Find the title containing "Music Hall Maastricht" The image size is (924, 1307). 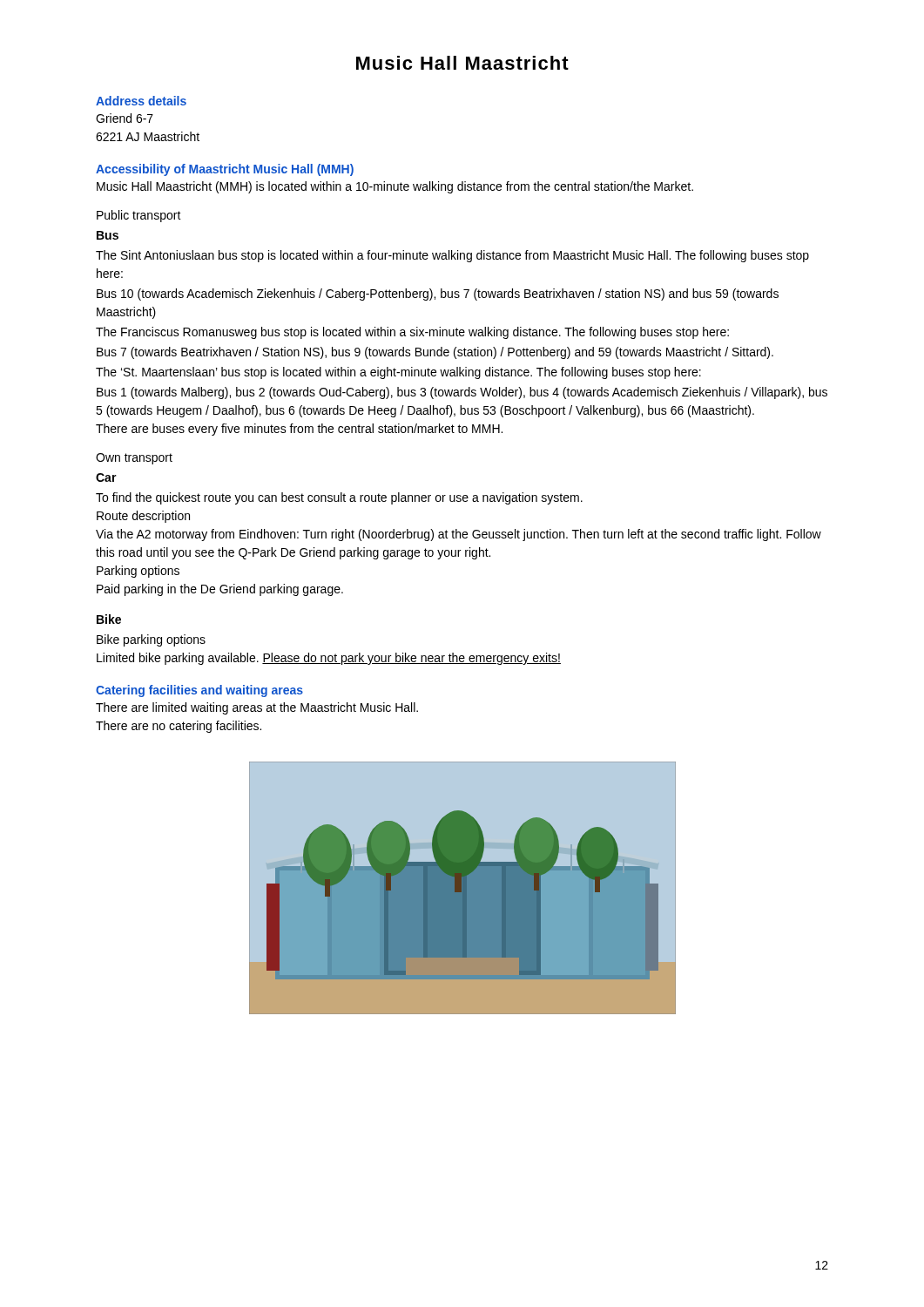point(462,63)
